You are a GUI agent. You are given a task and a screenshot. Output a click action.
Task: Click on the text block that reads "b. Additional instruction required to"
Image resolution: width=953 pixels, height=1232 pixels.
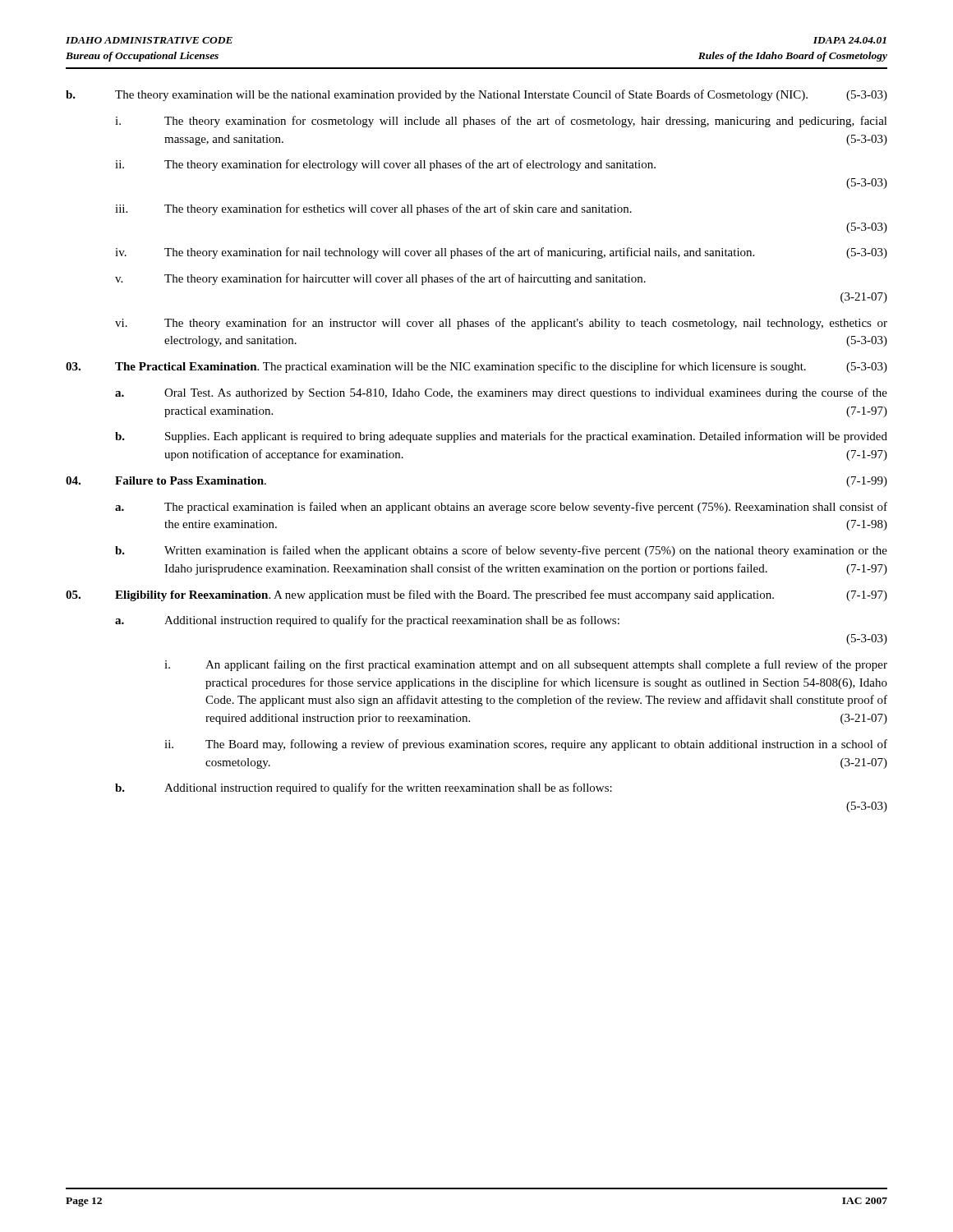click(x=501, y=797)
